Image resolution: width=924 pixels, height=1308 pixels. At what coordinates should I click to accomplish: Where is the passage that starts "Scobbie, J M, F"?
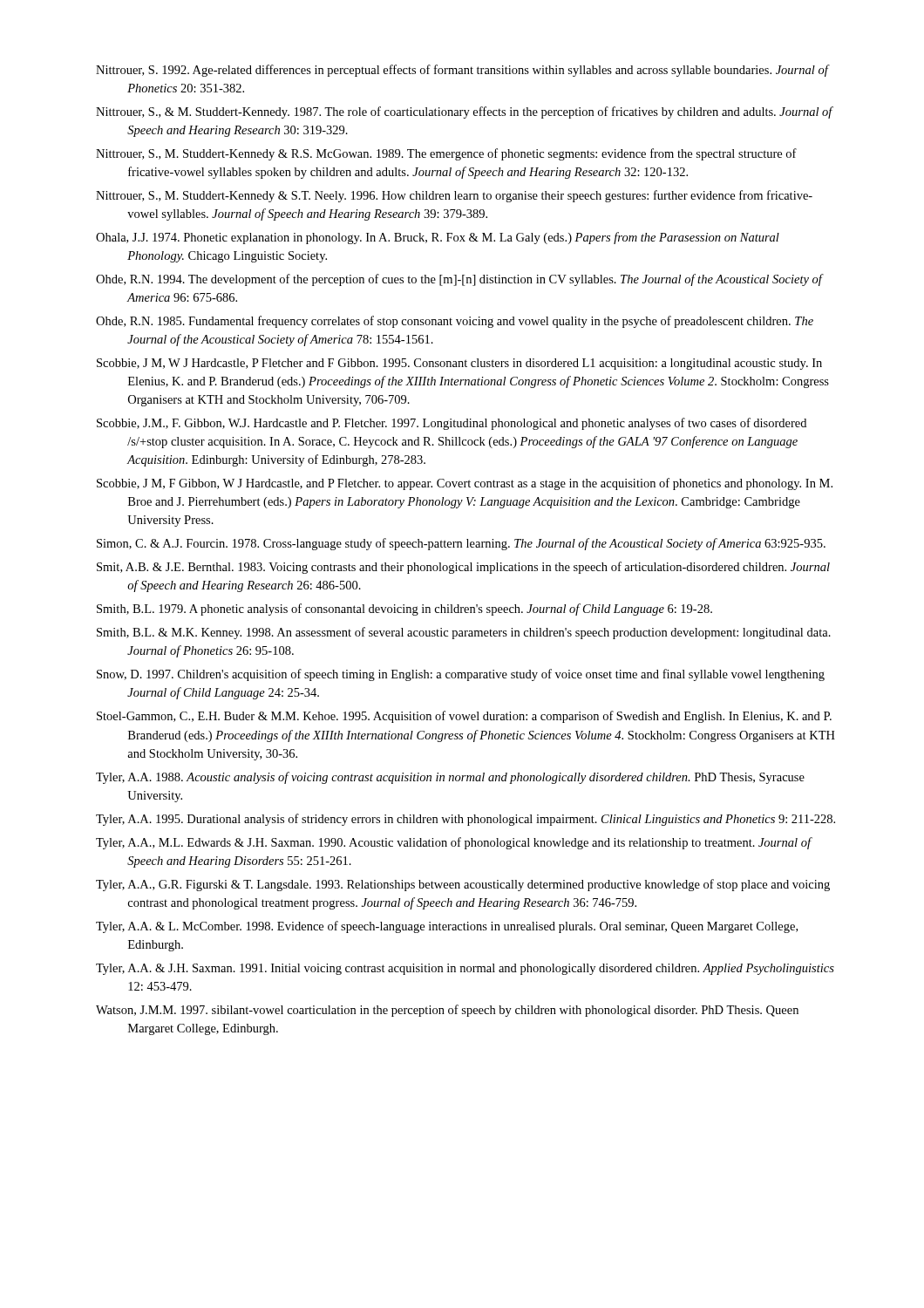[x=465, y=502]
